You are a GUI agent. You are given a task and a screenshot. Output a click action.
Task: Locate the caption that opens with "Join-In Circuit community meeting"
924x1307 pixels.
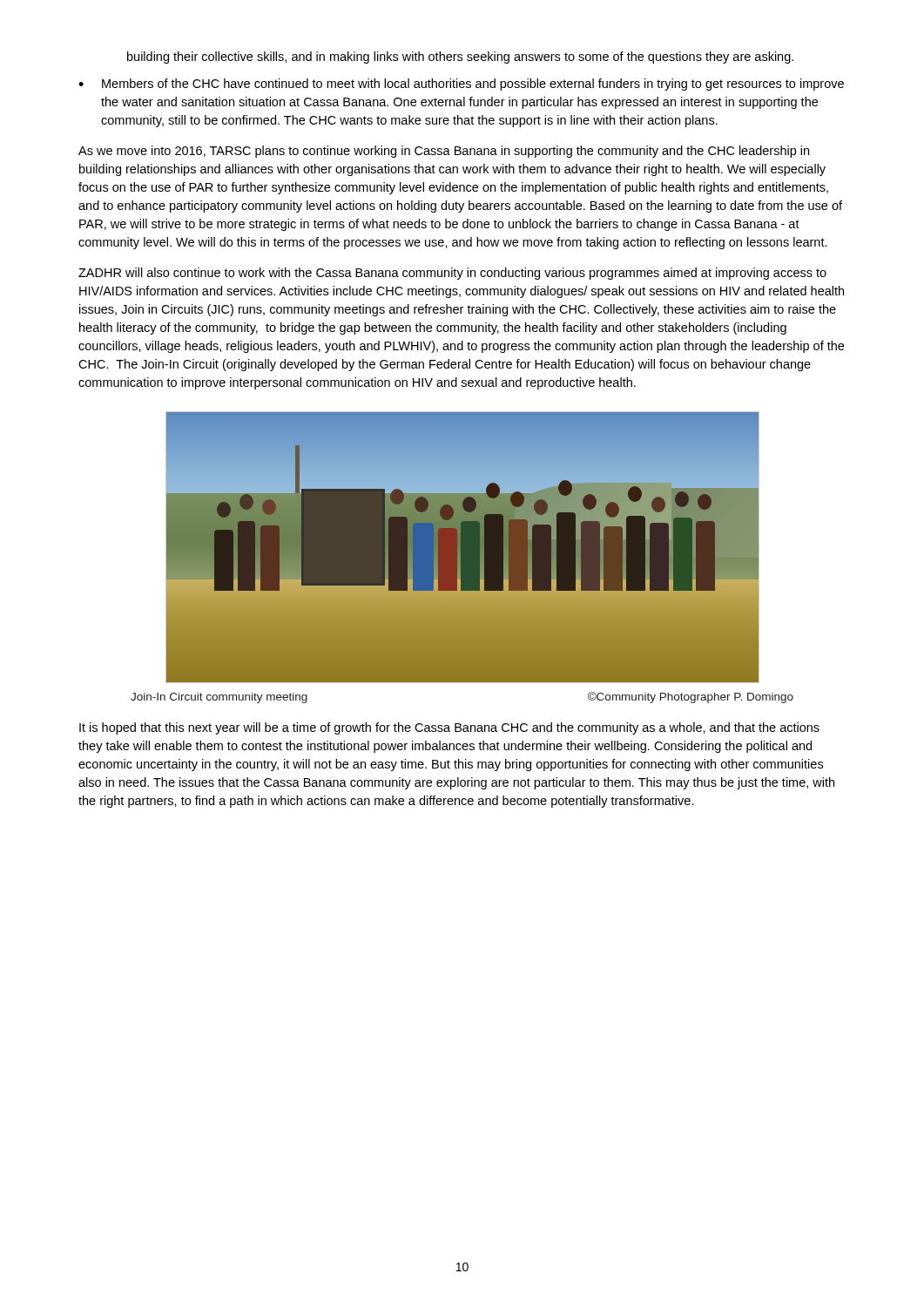click(223, 698)
